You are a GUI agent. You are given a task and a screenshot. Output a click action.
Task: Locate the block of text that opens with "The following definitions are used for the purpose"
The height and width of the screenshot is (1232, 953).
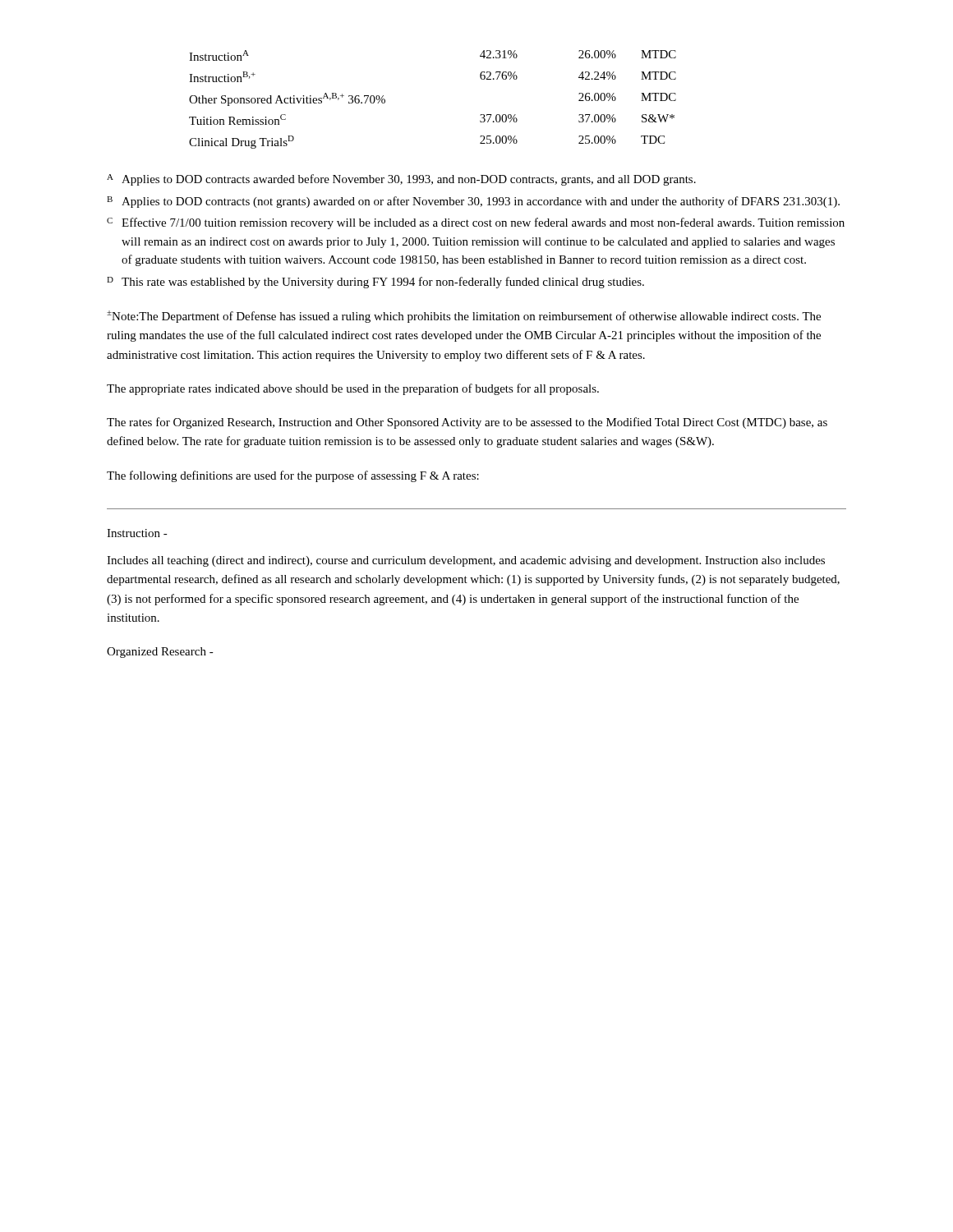coord(293,475)
